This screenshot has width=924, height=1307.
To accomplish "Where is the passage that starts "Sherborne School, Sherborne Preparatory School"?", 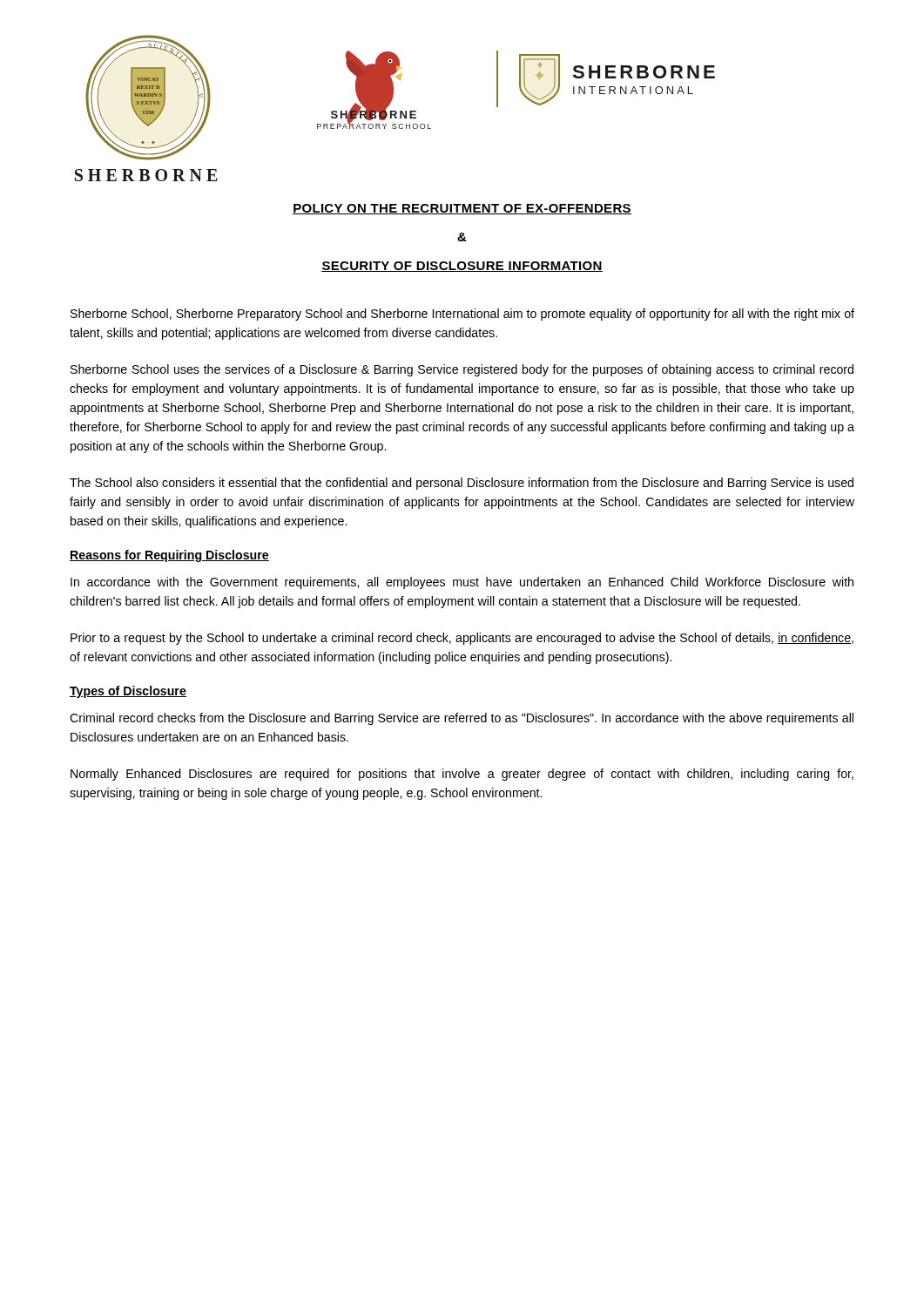I will point(462,323).
